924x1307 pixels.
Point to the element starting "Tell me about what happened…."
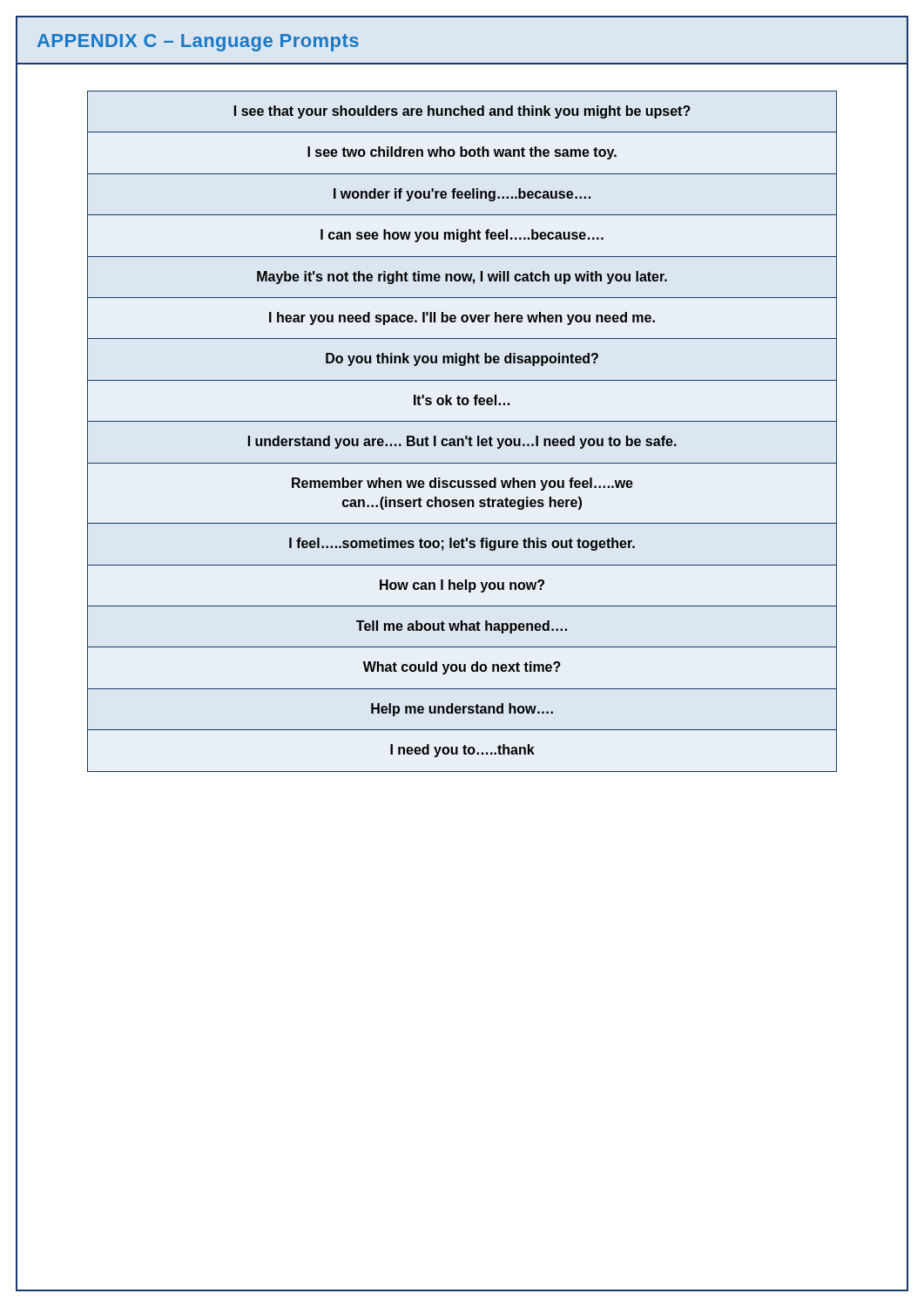462,626
